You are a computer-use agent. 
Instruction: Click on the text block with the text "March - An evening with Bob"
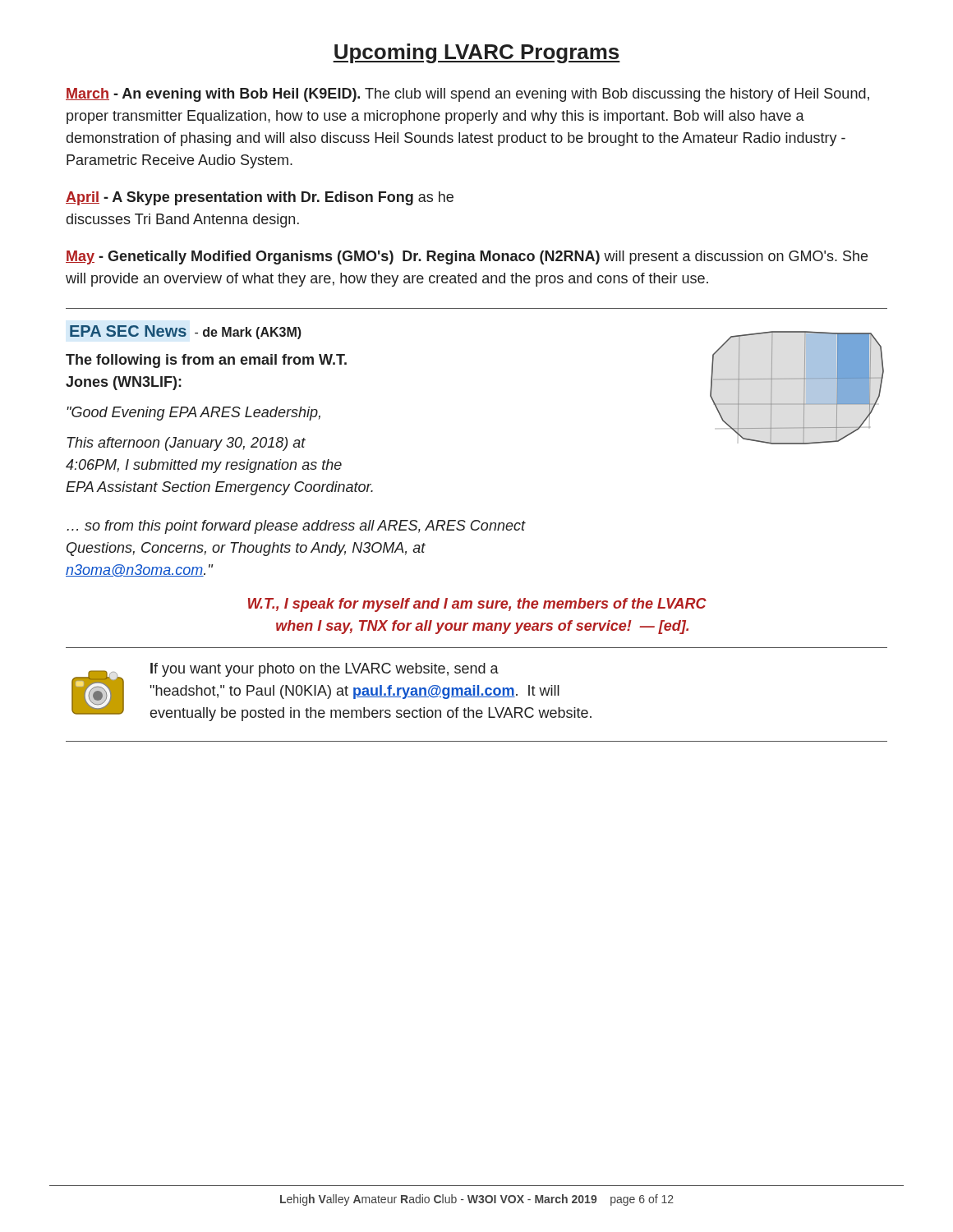468,127
